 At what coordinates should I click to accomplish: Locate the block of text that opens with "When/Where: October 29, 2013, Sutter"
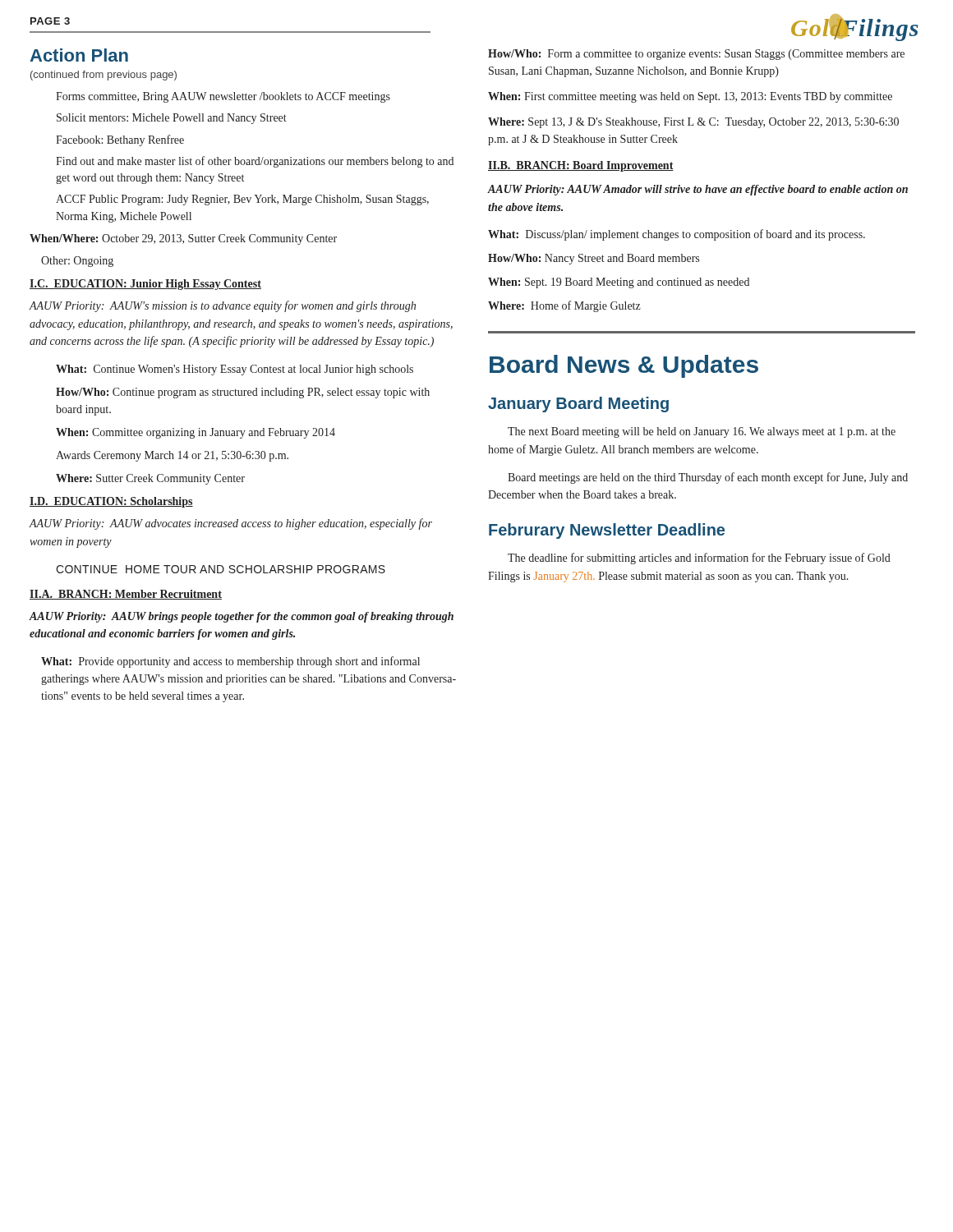(183, 239)
